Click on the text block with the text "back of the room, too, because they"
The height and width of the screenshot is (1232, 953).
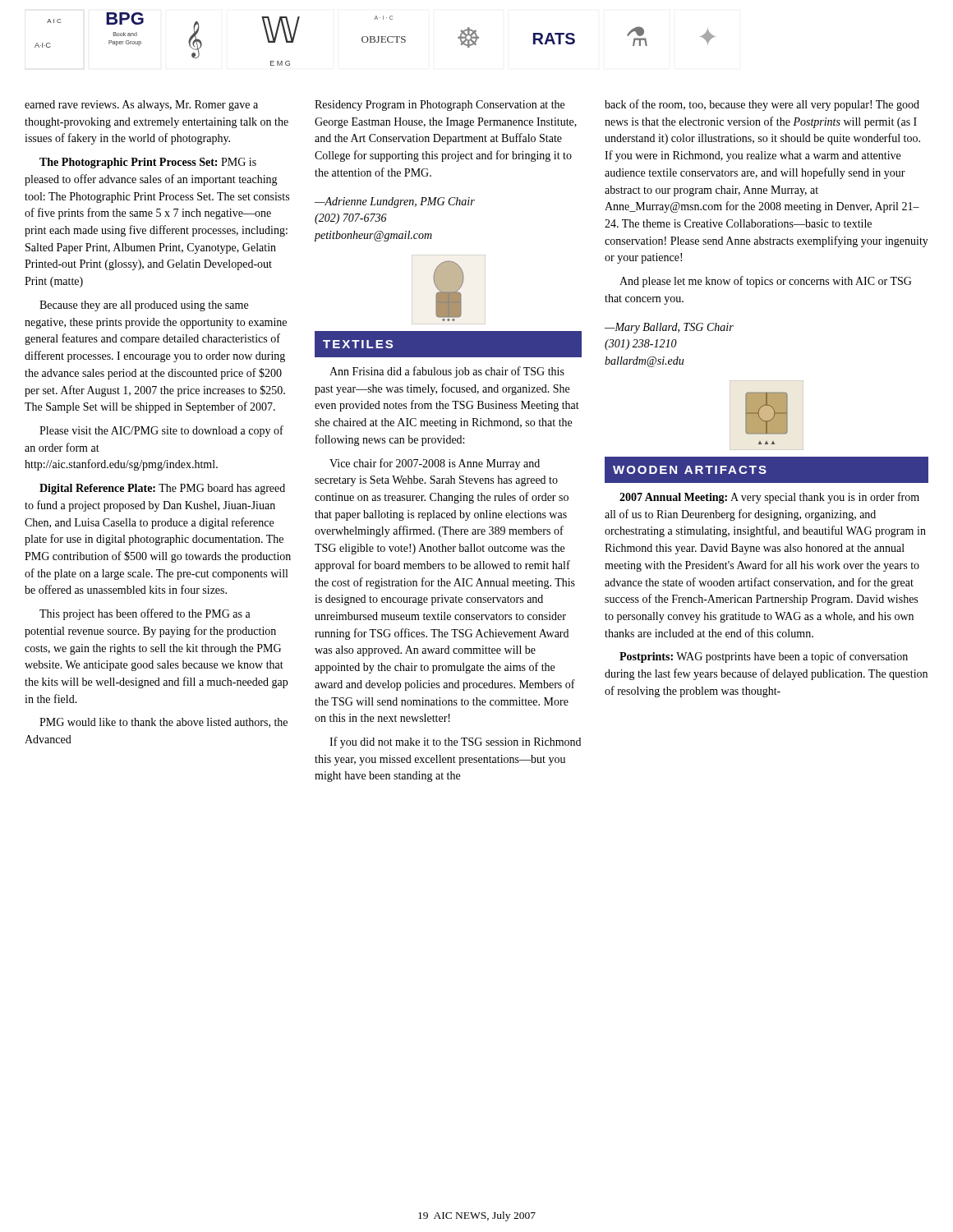pos(766,182)
